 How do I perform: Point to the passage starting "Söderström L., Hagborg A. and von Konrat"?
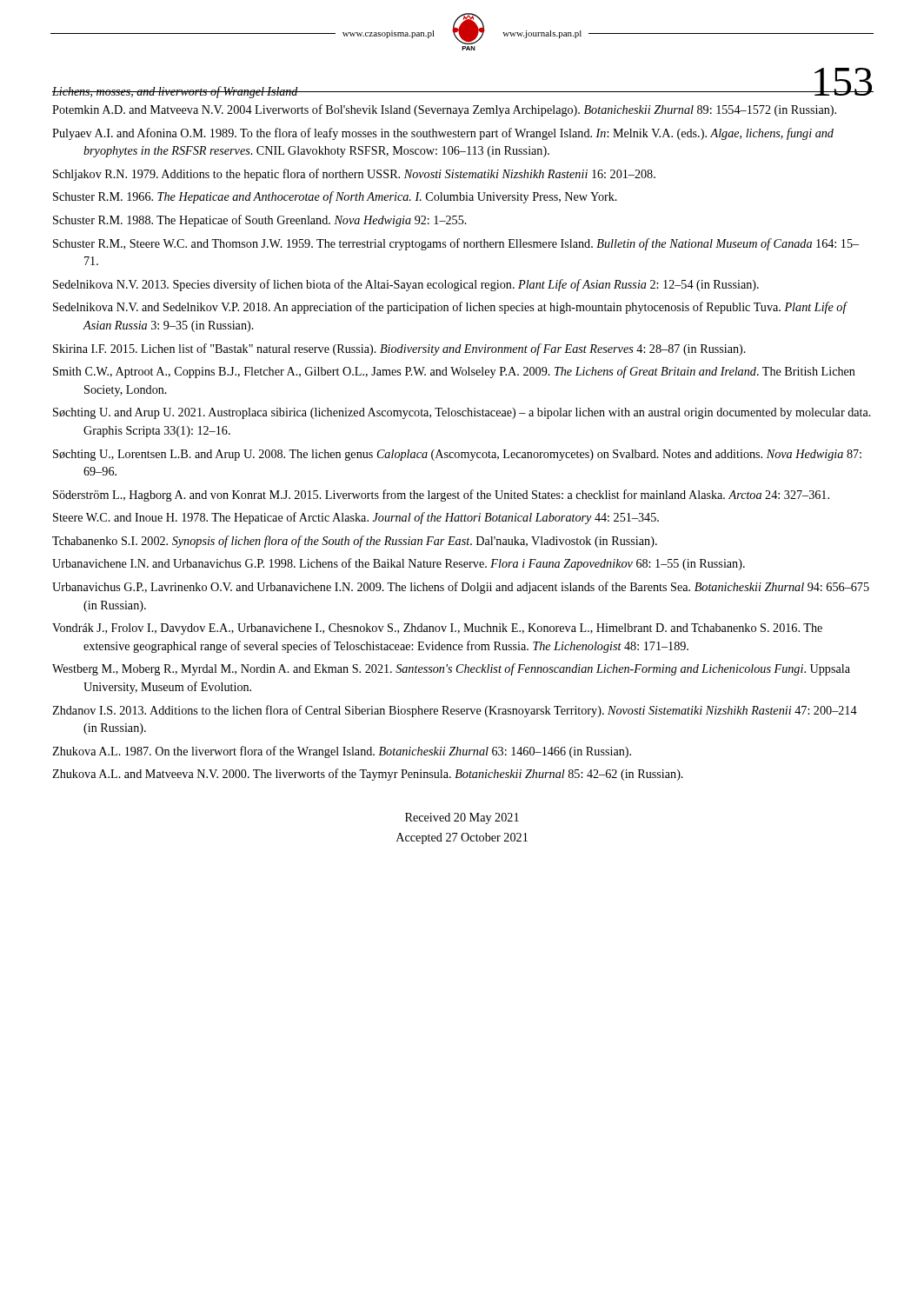441,494
